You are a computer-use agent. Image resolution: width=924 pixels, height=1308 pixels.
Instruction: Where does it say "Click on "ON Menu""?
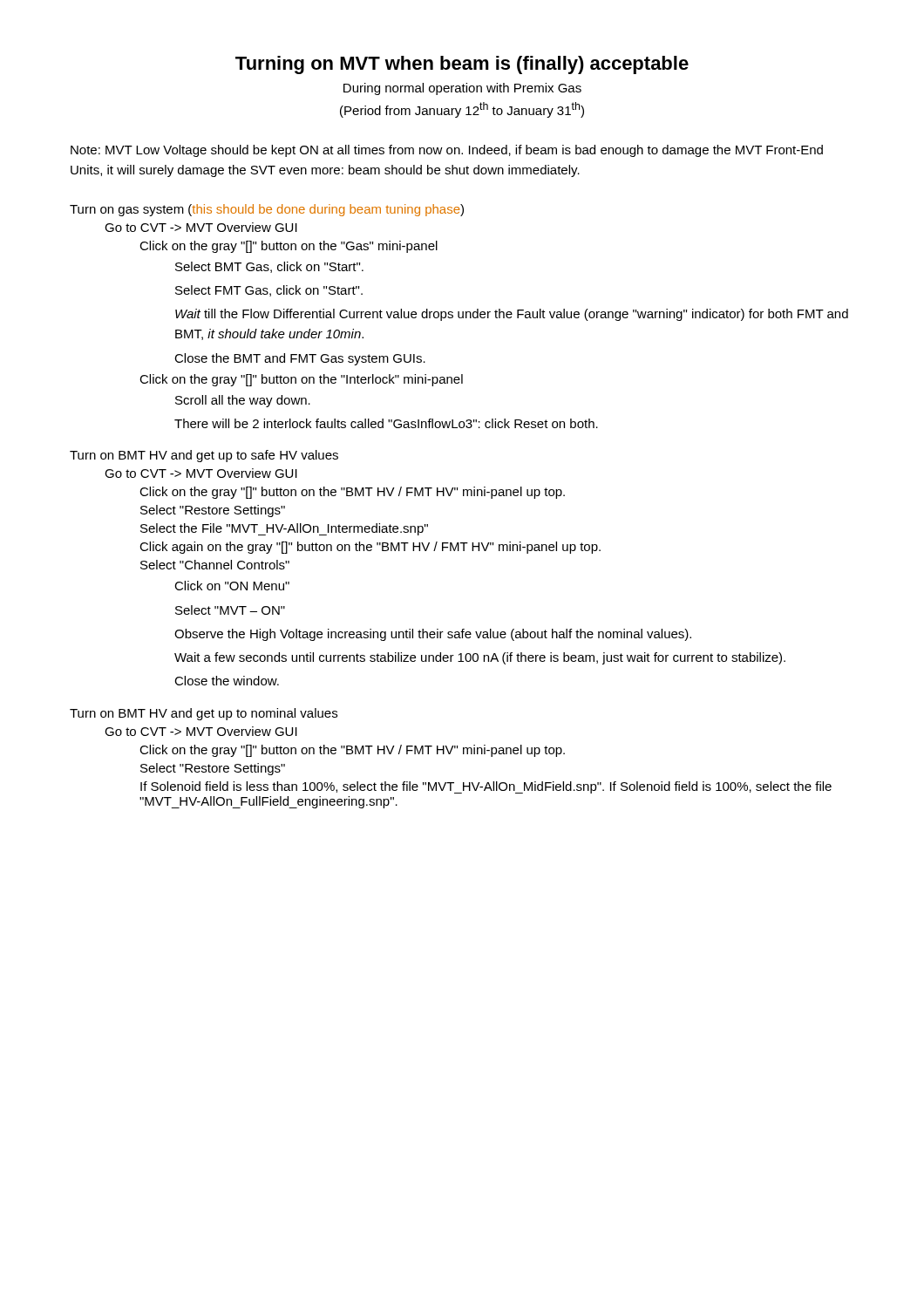(x=232, y=586)
